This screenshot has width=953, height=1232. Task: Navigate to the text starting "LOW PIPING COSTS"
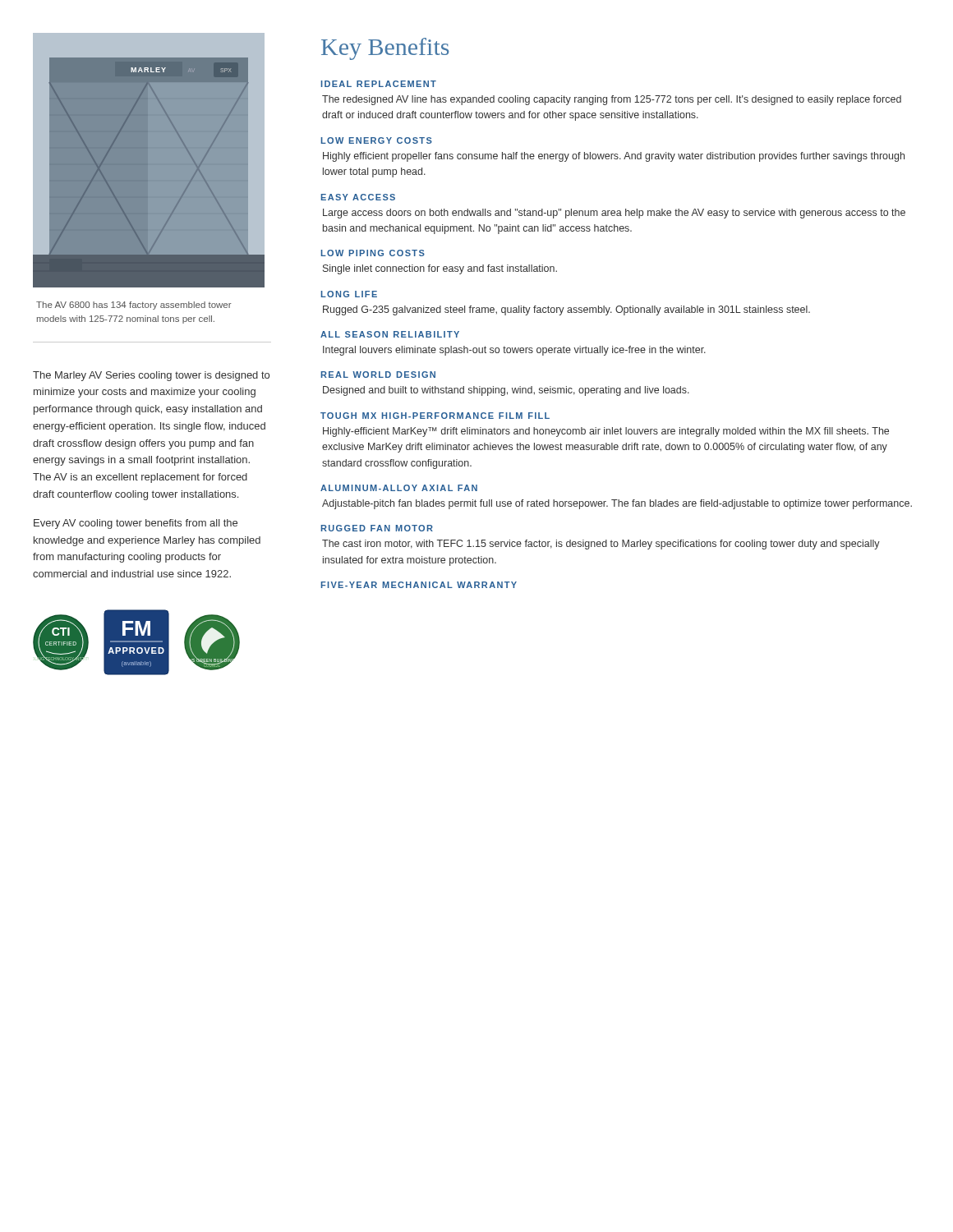pyautogui.click(x=373, y=253)
